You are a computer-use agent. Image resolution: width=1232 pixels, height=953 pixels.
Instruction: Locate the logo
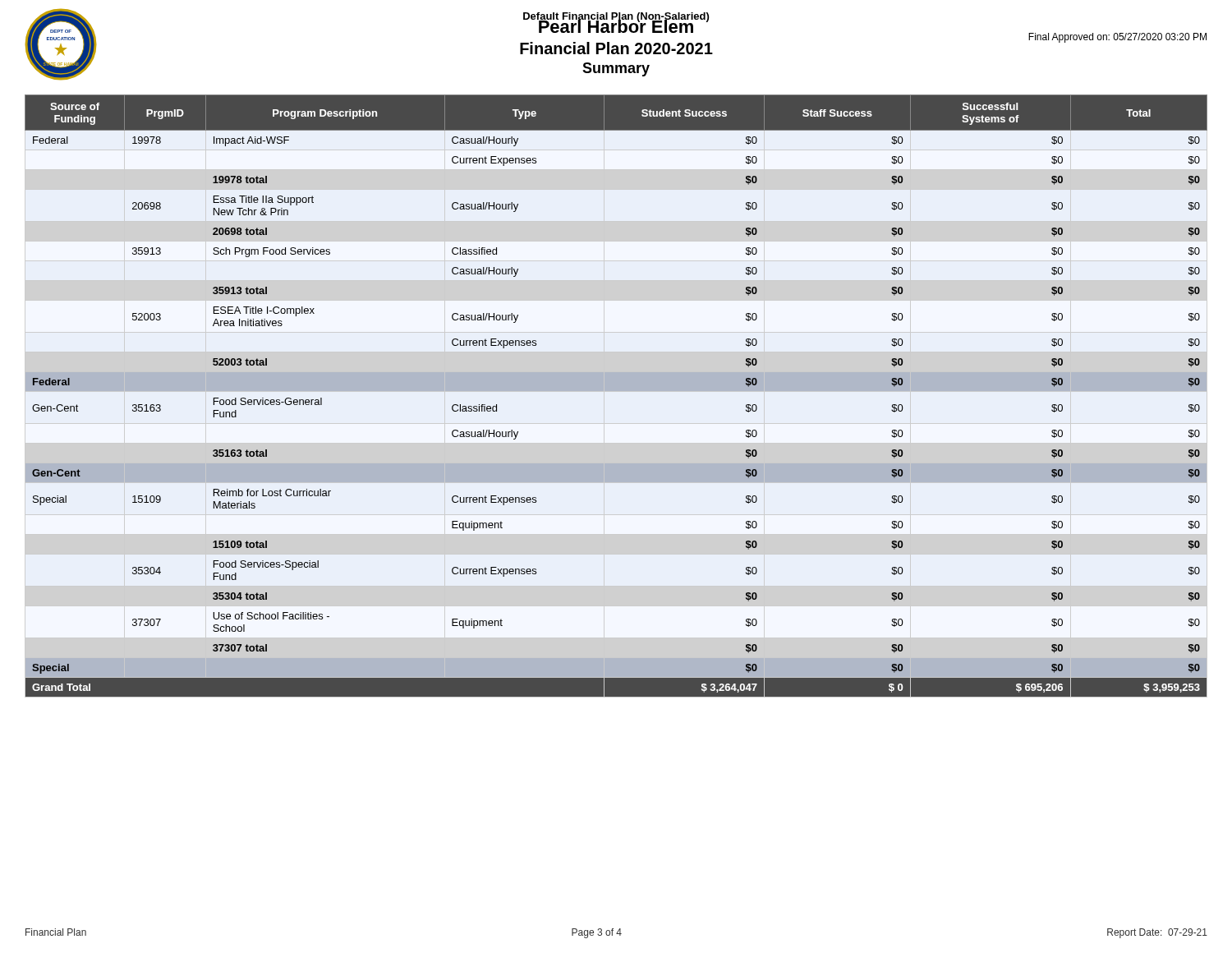pos(62,45)
